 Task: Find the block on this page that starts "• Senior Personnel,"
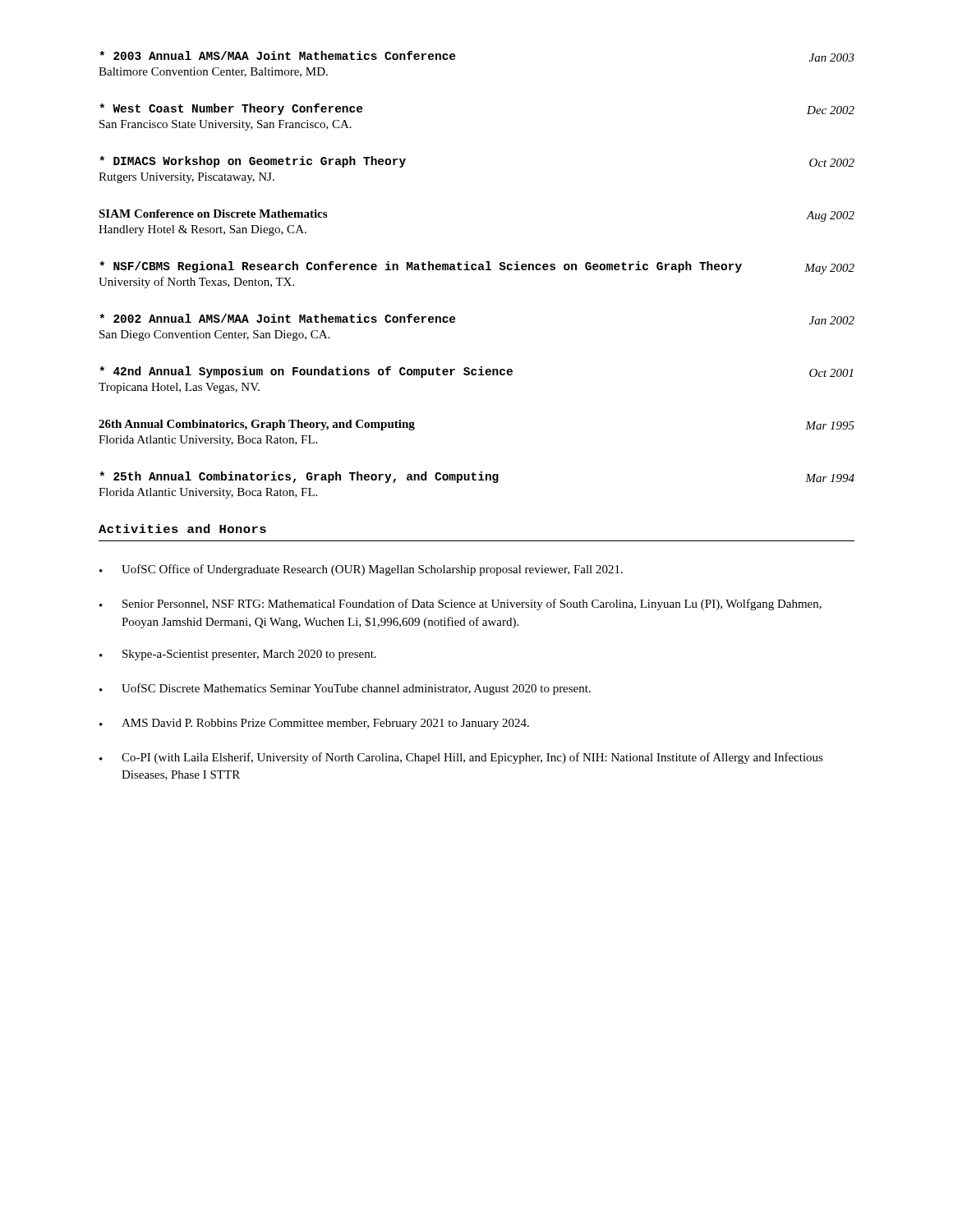pos(476,613)
